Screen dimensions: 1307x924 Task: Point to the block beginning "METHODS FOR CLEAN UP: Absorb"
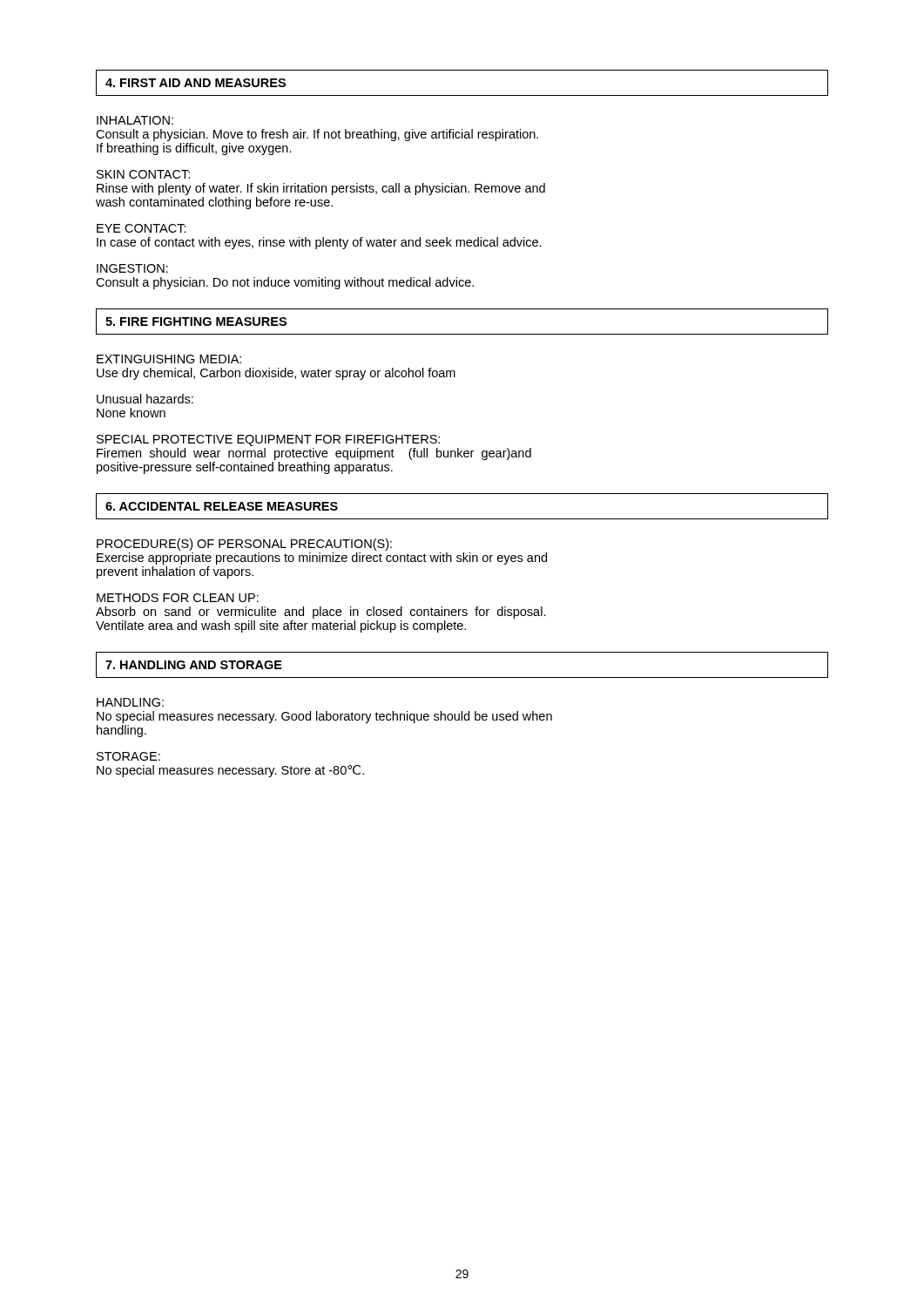321,612
